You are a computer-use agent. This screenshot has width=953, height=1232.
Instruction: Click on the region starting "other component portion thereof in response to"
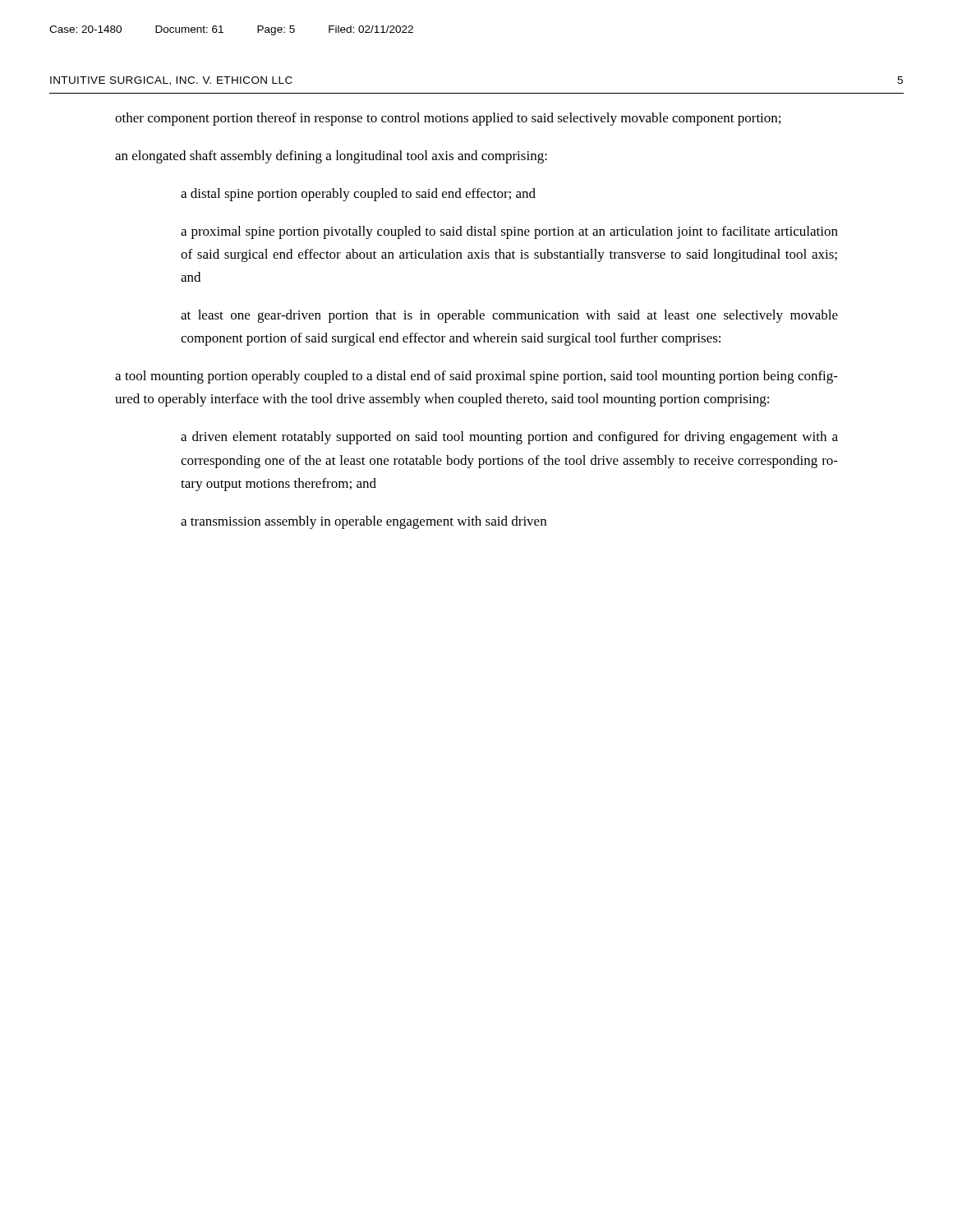[448, 118]
